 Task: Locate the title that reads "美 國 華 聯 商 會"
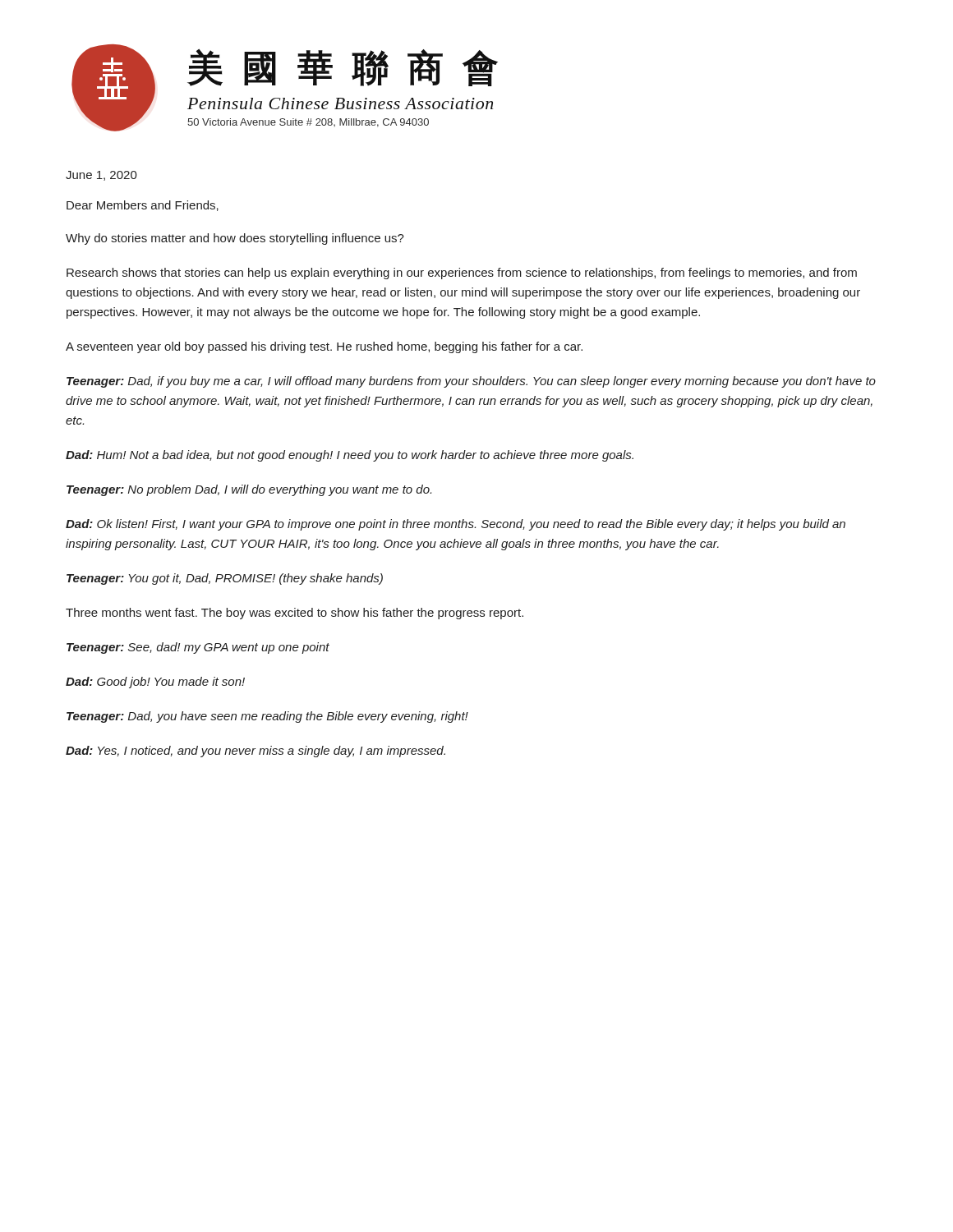pos(345,69)
